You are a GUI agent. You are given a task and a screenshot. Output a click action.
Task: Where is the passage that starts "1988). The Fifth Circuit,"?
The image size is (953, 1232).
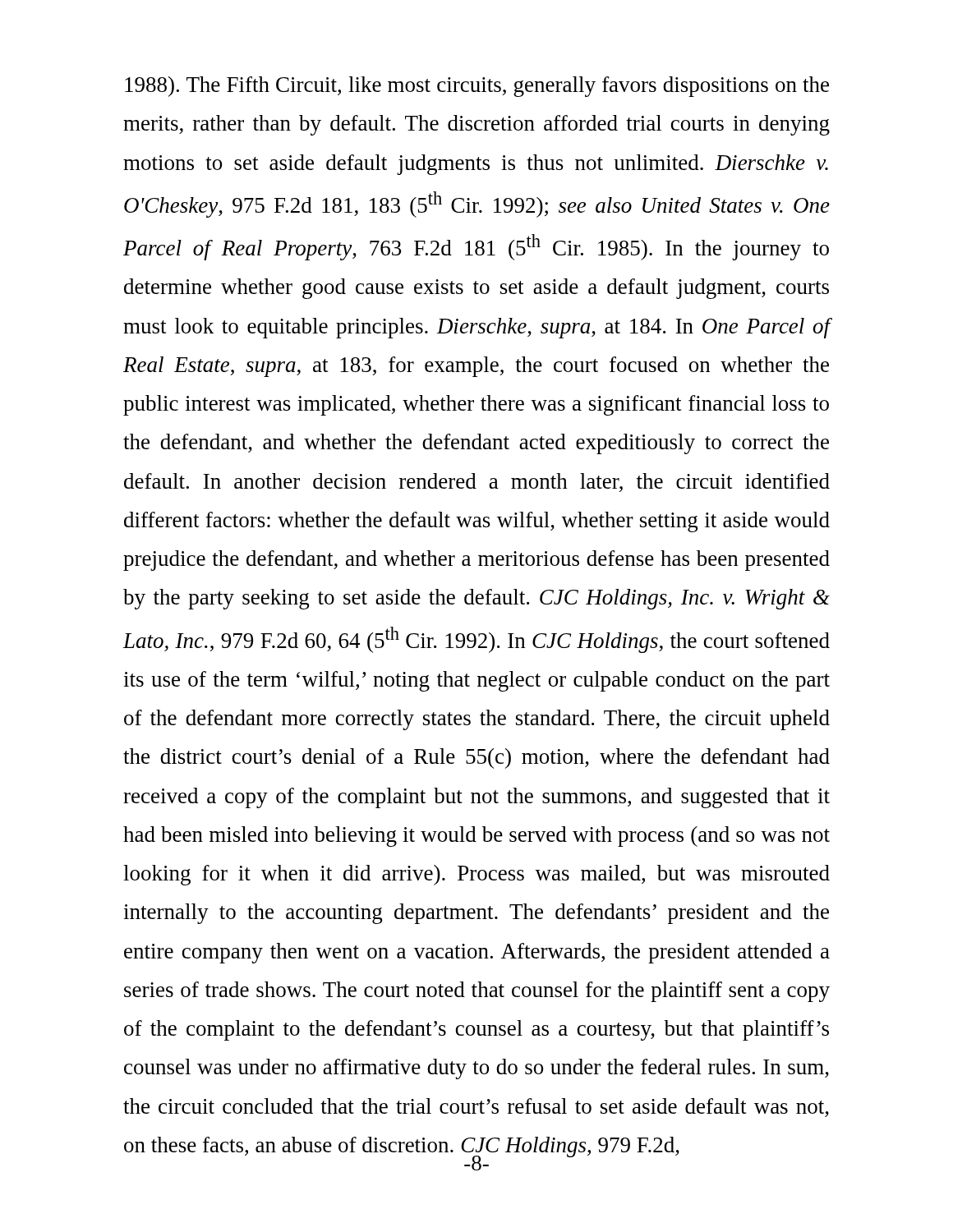[476, 615]
